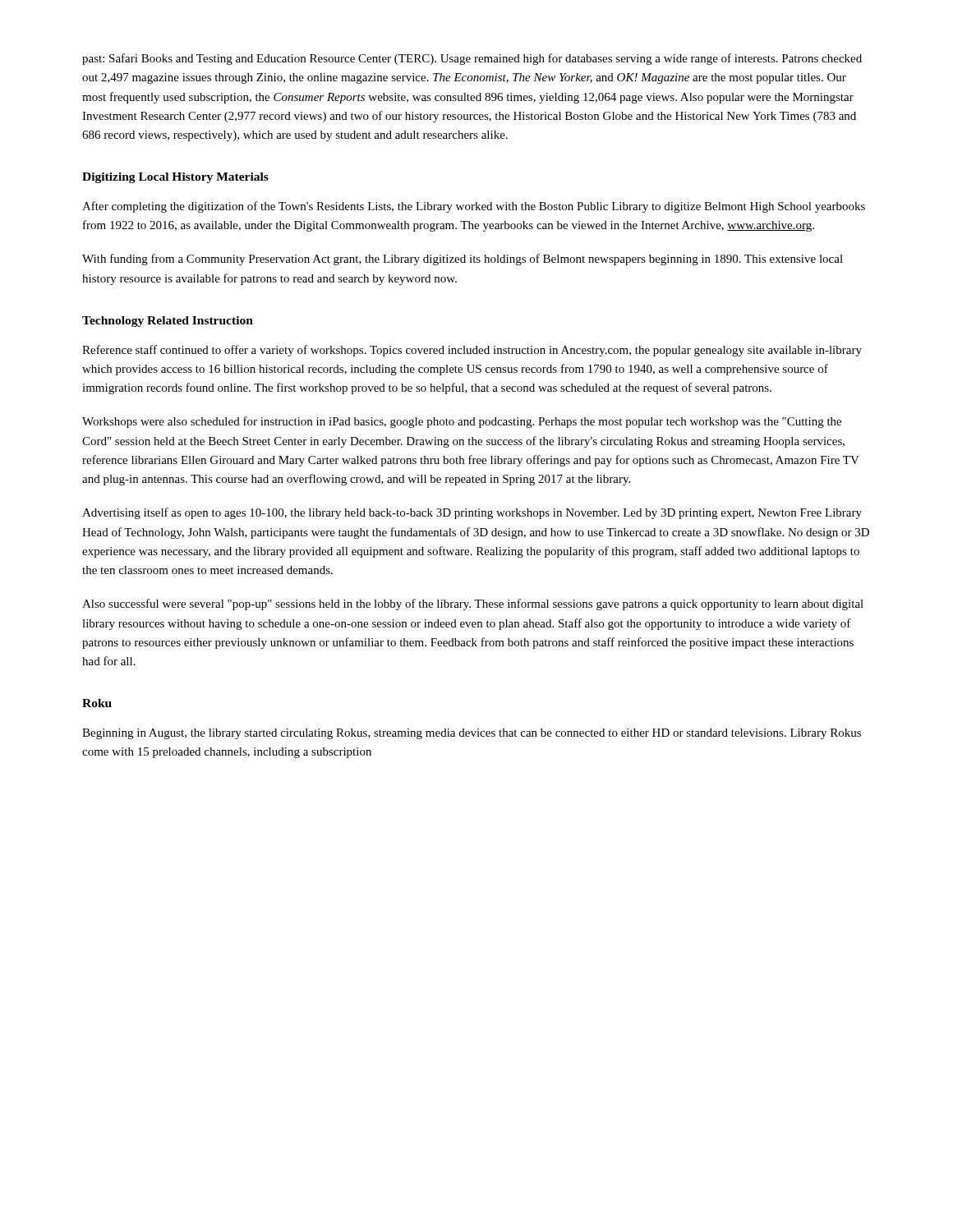This screenshot has width=953, height=1232.
Task: Where does it say "Digitizing Local History Materials"?
Action: pyautogui.click(x=175, y=176)
